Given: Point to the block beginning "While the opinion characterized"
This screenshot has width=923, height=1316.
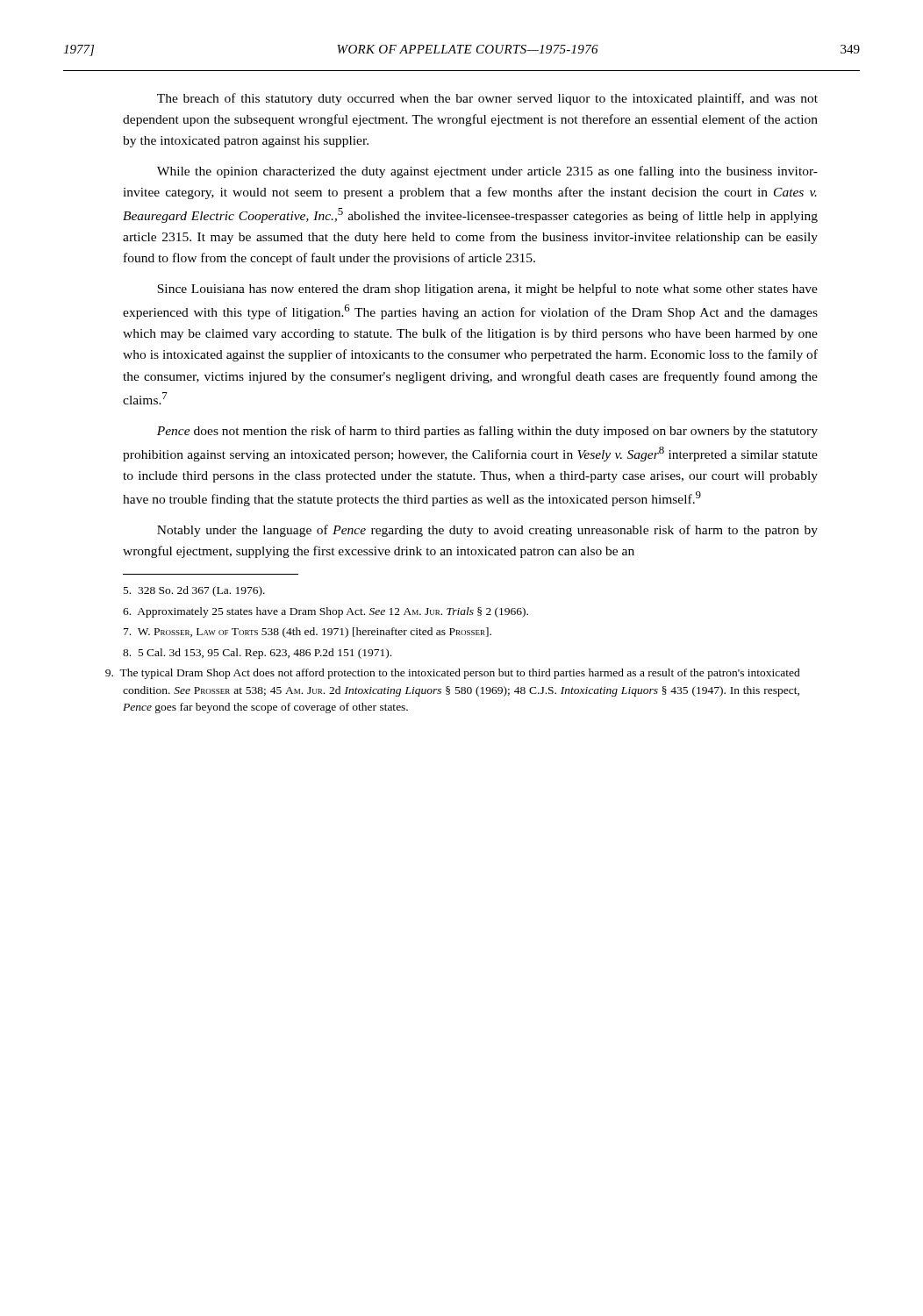Looking at the screenshot, I should 470,215.
